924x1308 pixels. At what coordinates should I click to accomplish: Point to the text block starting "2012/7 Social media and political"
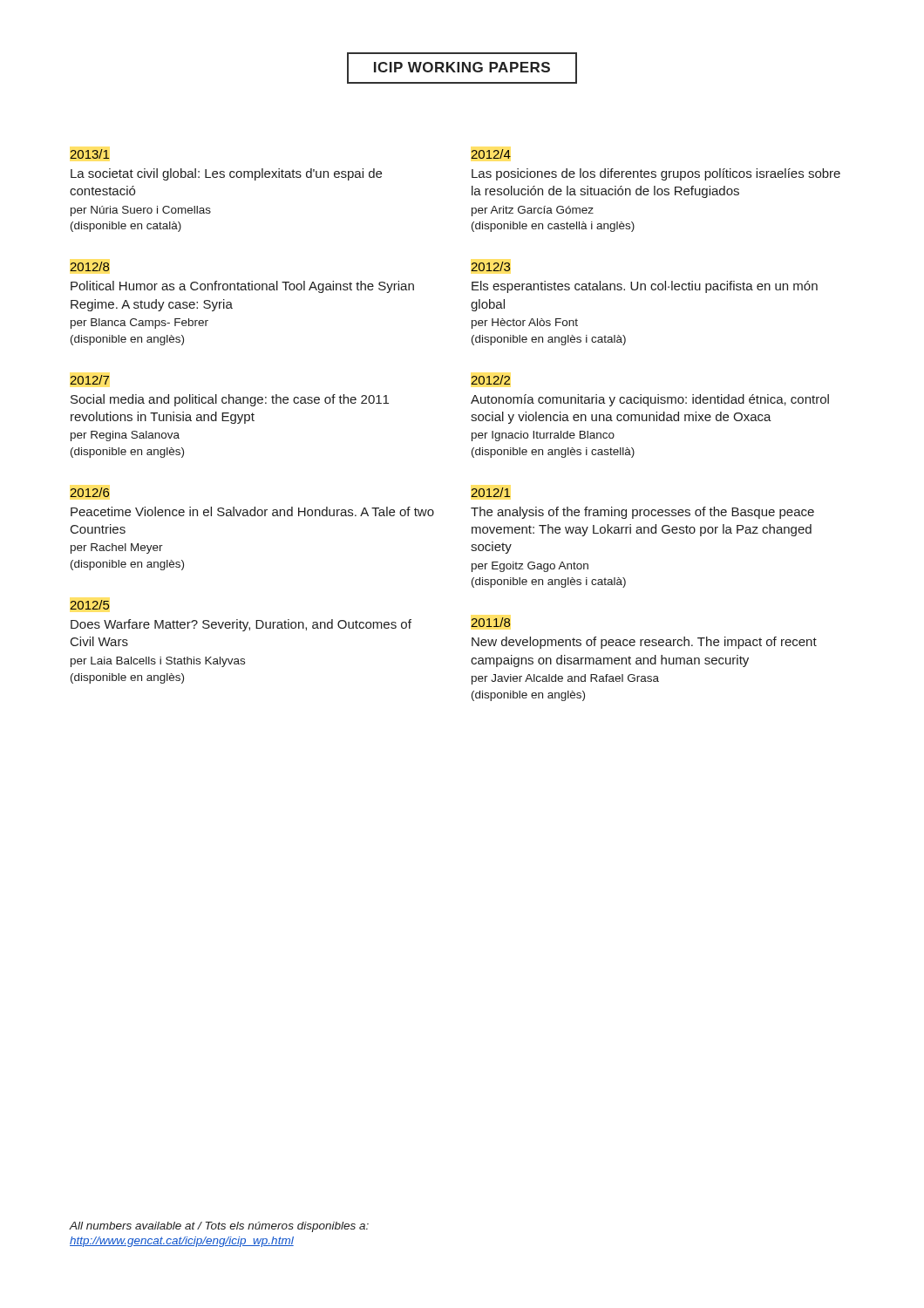click(253, 416)
